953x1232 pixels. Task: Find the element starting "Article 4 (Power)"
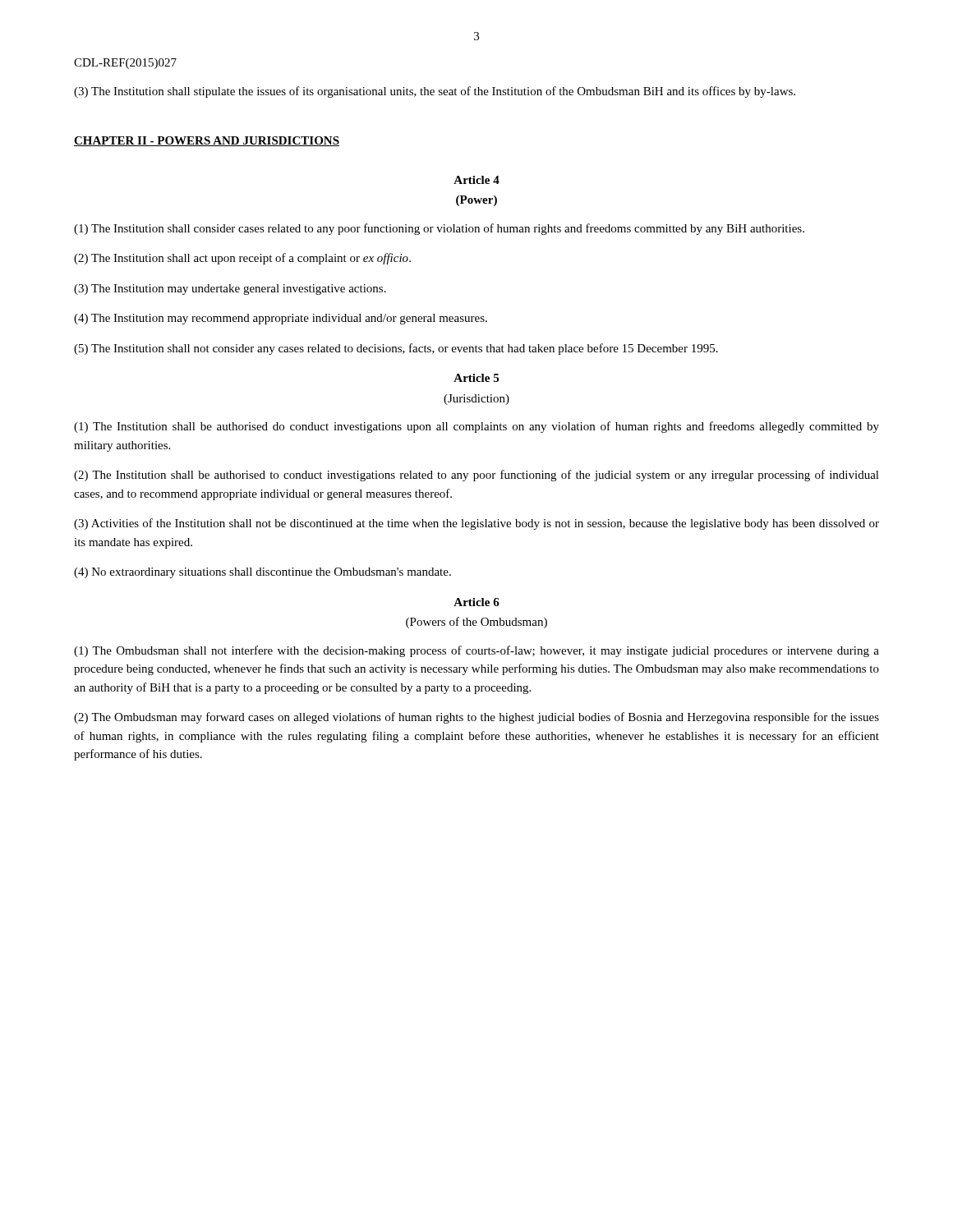476,190
